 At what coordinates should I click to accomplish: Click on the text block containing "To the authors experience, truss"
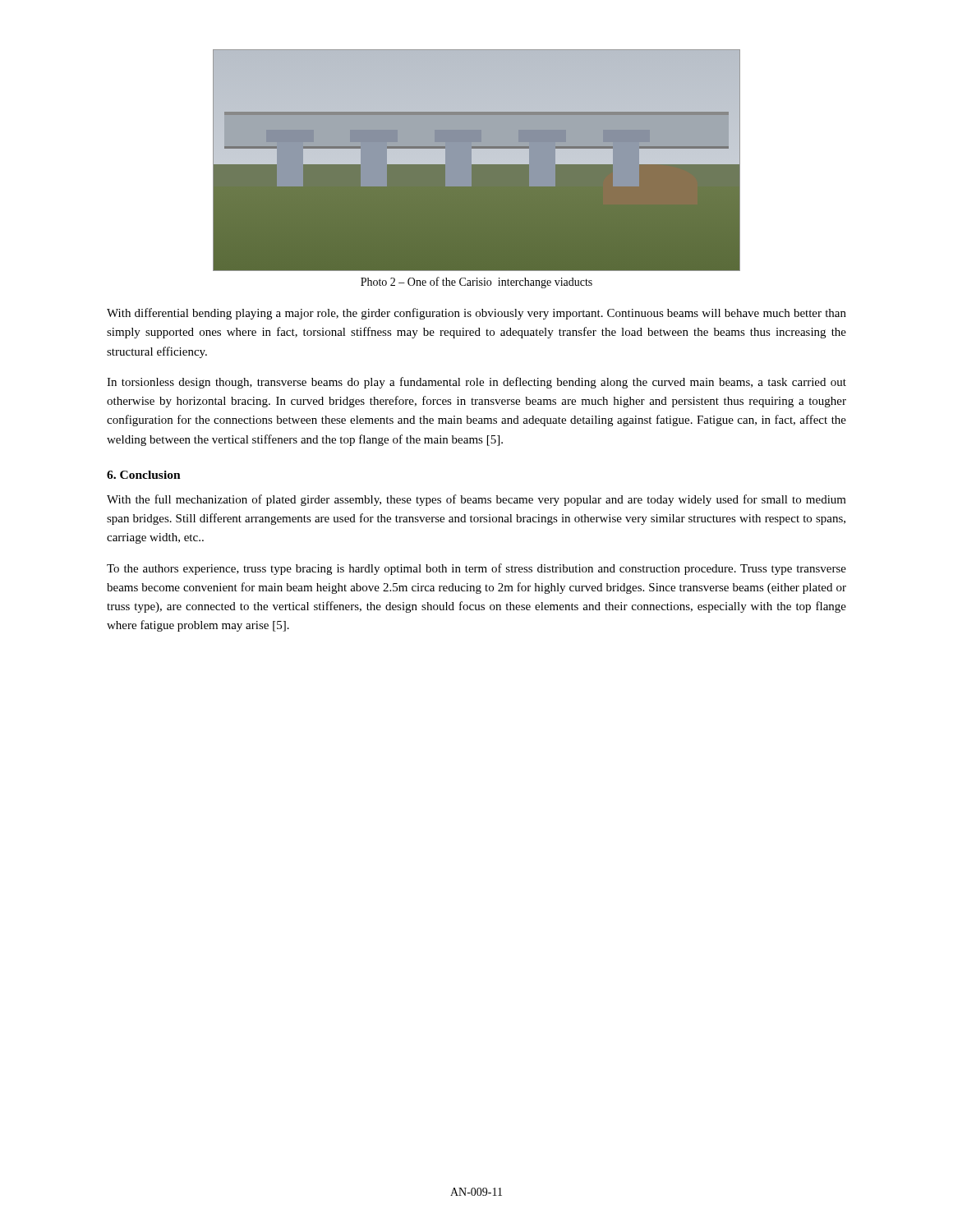click(x=476, y=597)
